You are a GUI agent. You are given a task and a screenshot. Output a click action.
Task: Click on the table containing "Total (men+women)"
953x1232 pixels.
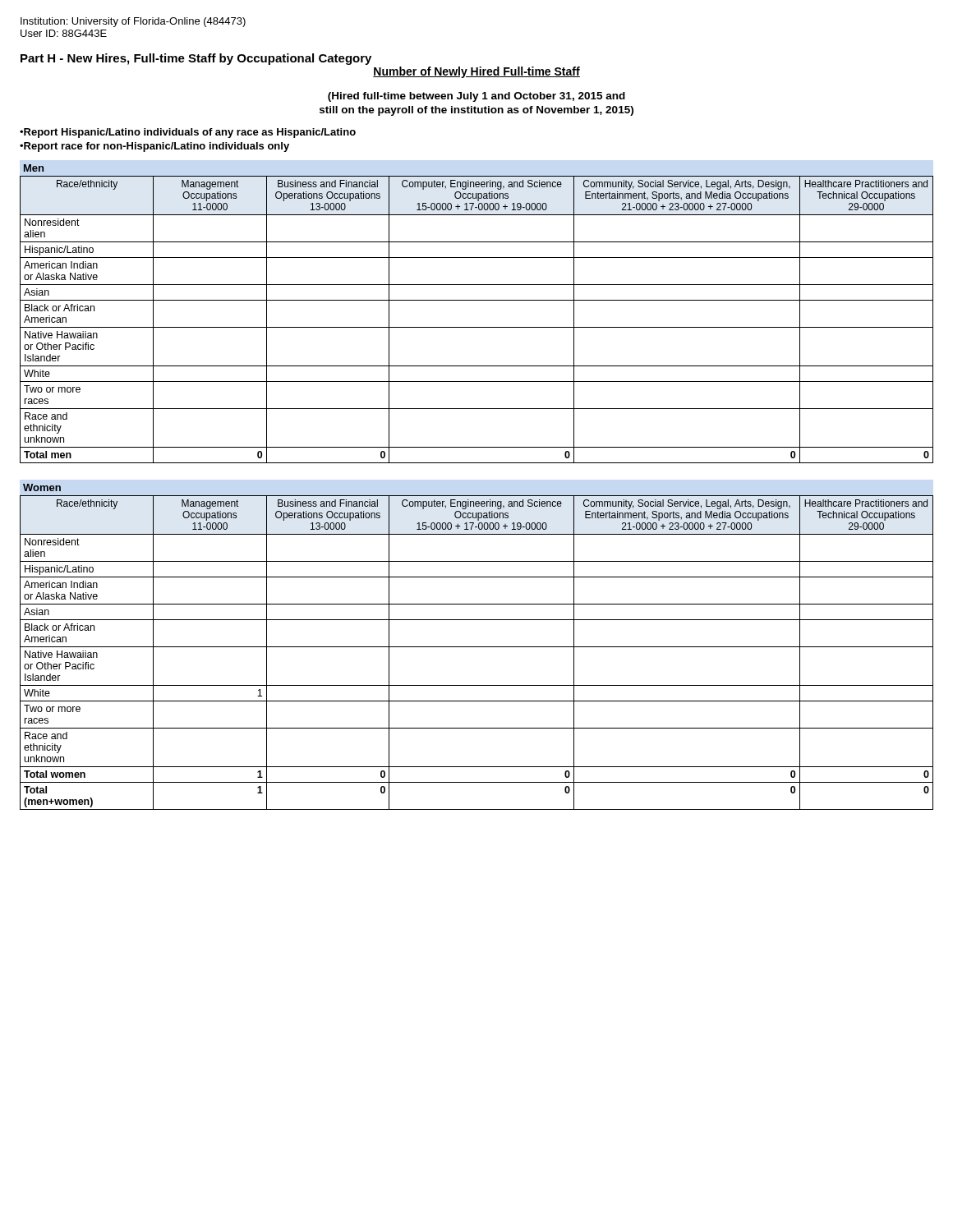pyautogui.click(x=476, y=653)
